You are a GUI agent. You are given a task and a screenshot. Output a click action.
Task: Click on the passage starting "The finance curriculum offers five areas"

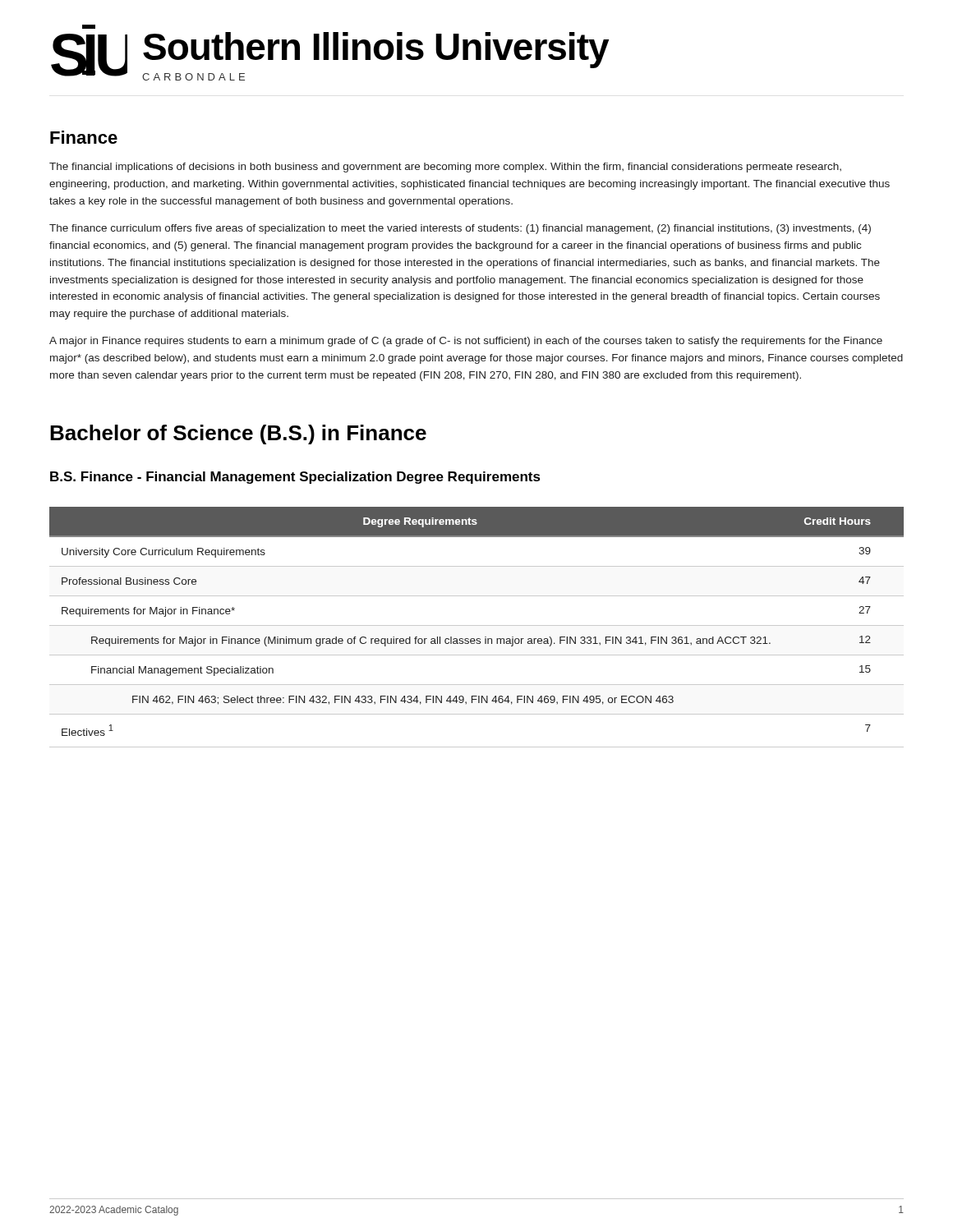pos(465,271)
